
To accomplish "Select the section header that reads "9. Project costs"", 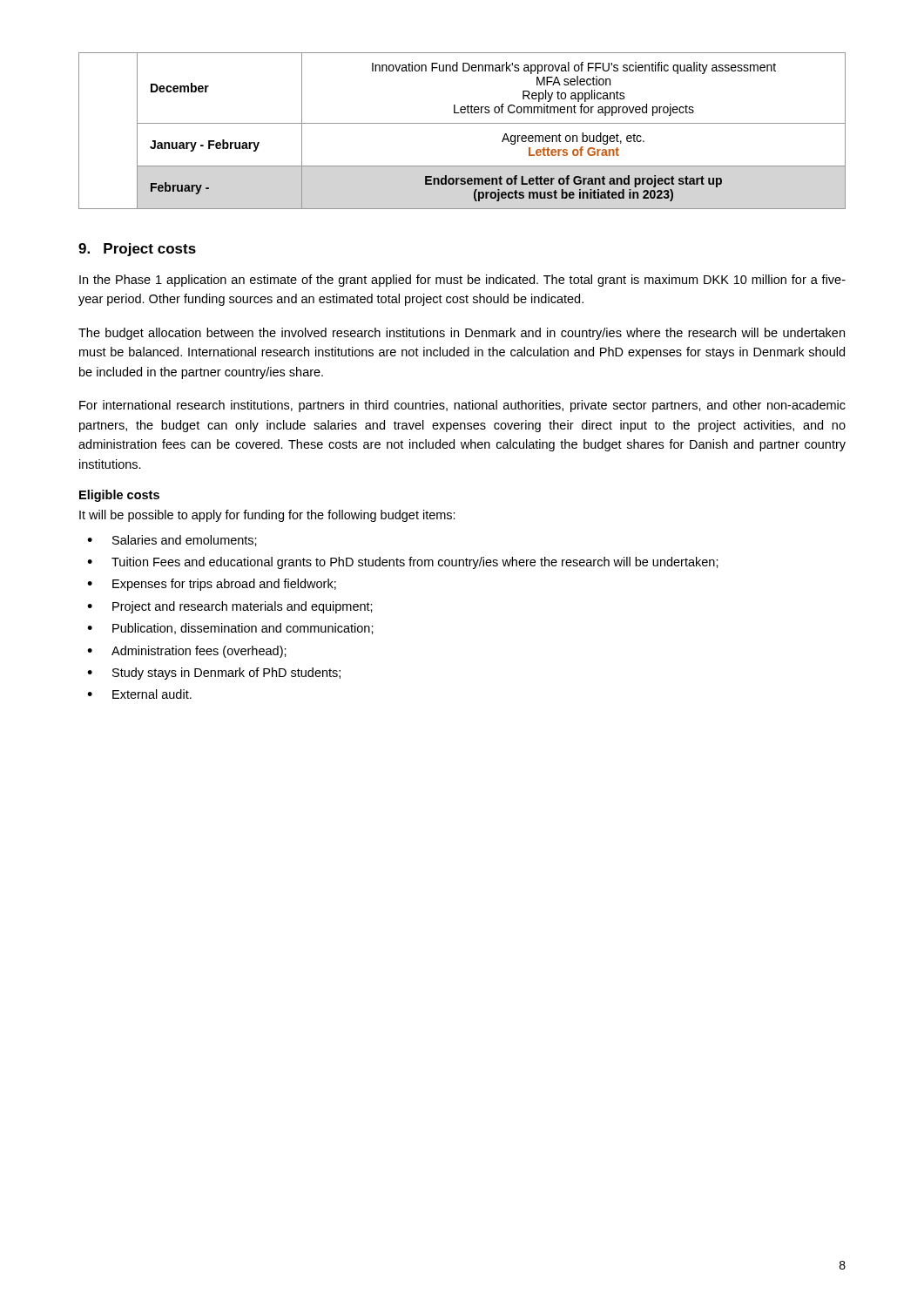I will point(137,249).
